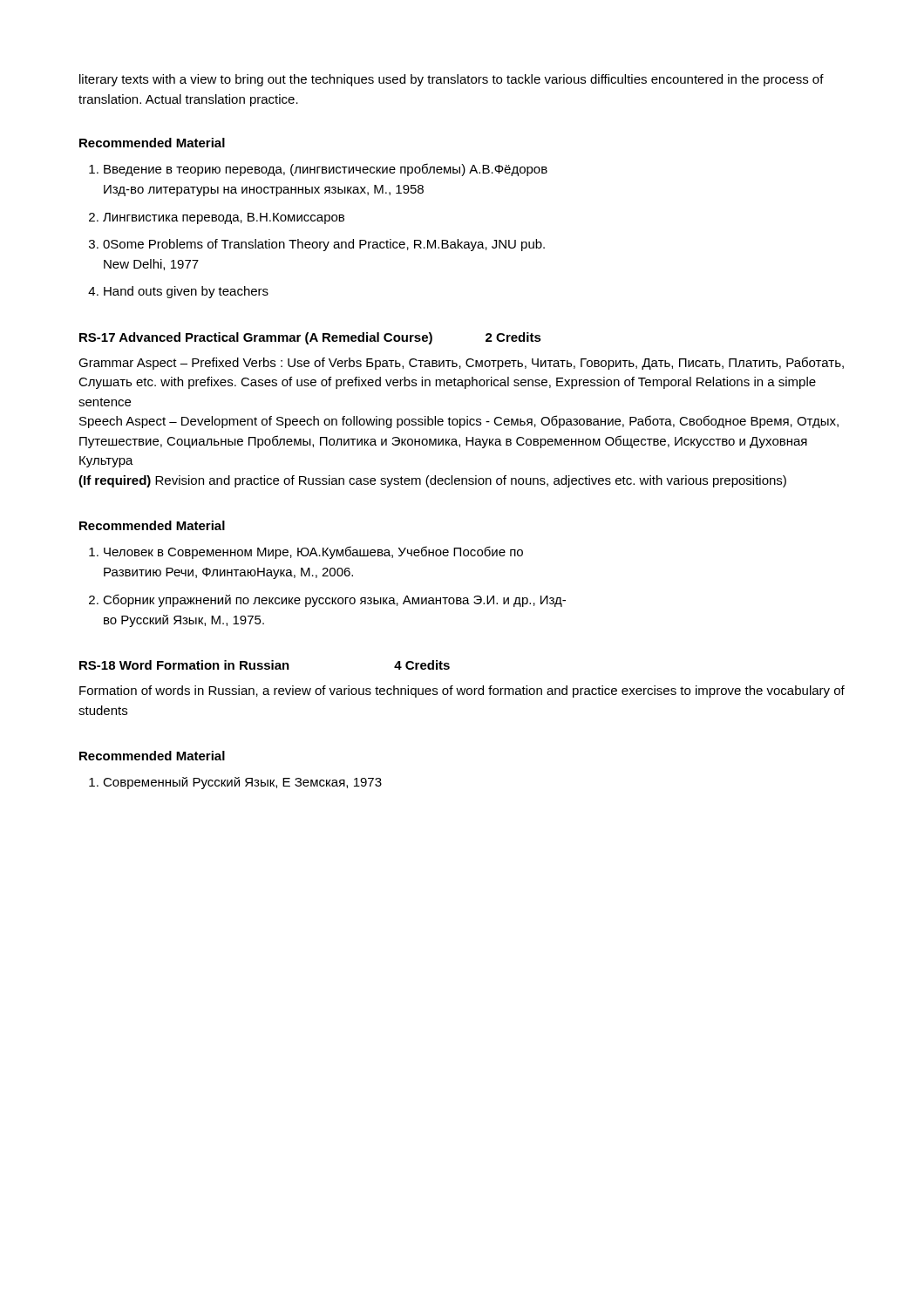The width and height of the screenshot is (924, 1308).
Task: Select the section header that reads "RS-17 Advanced Practical Grammar (A Remedial Course)2 Credits"
Action: click(310, 337)
